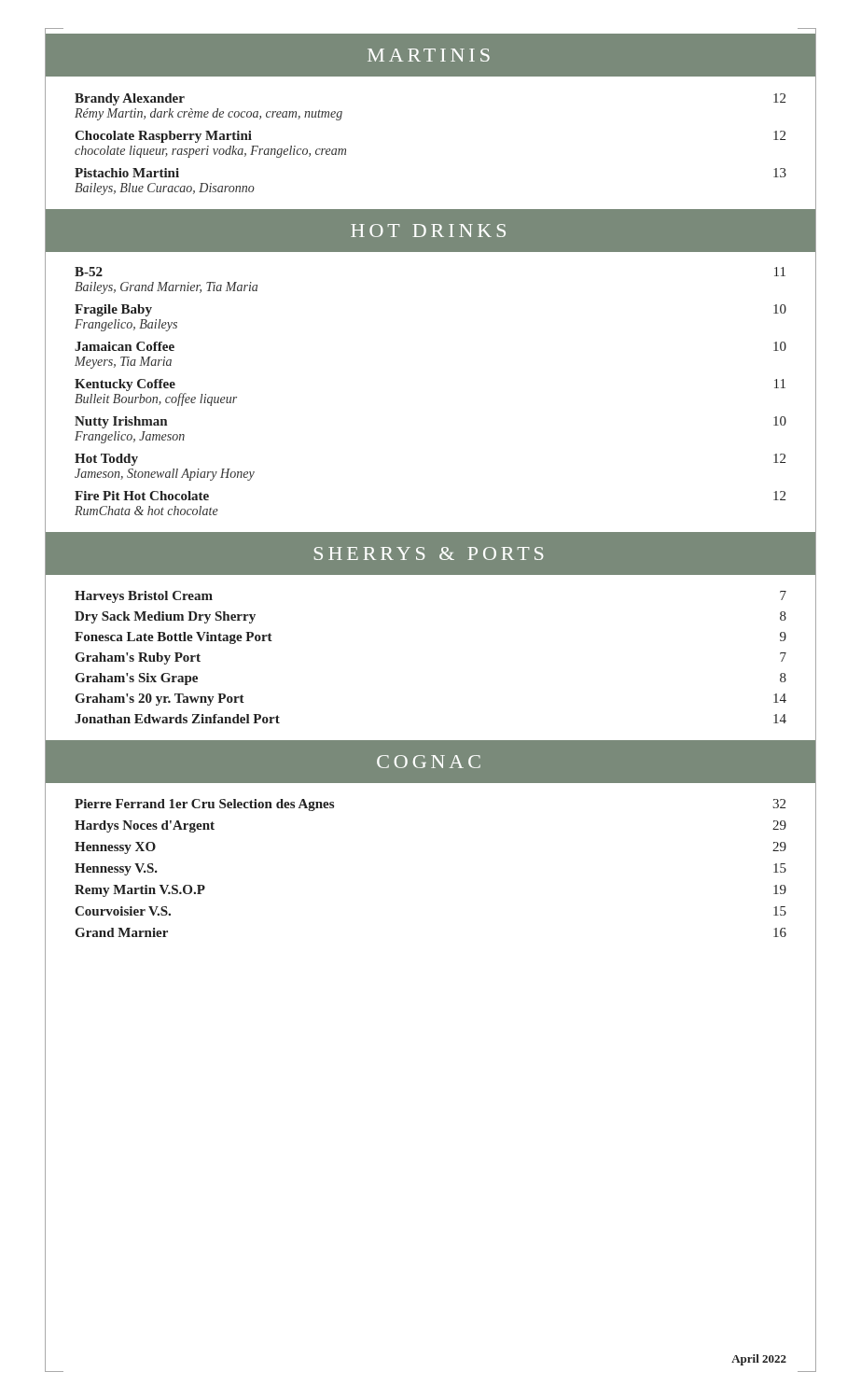The image size is (861, 1400).
Task: Find the block on this page that starts "Pistachio Martini 13 Baileys, Blue Curacao,"
Action: coord(124,172)
